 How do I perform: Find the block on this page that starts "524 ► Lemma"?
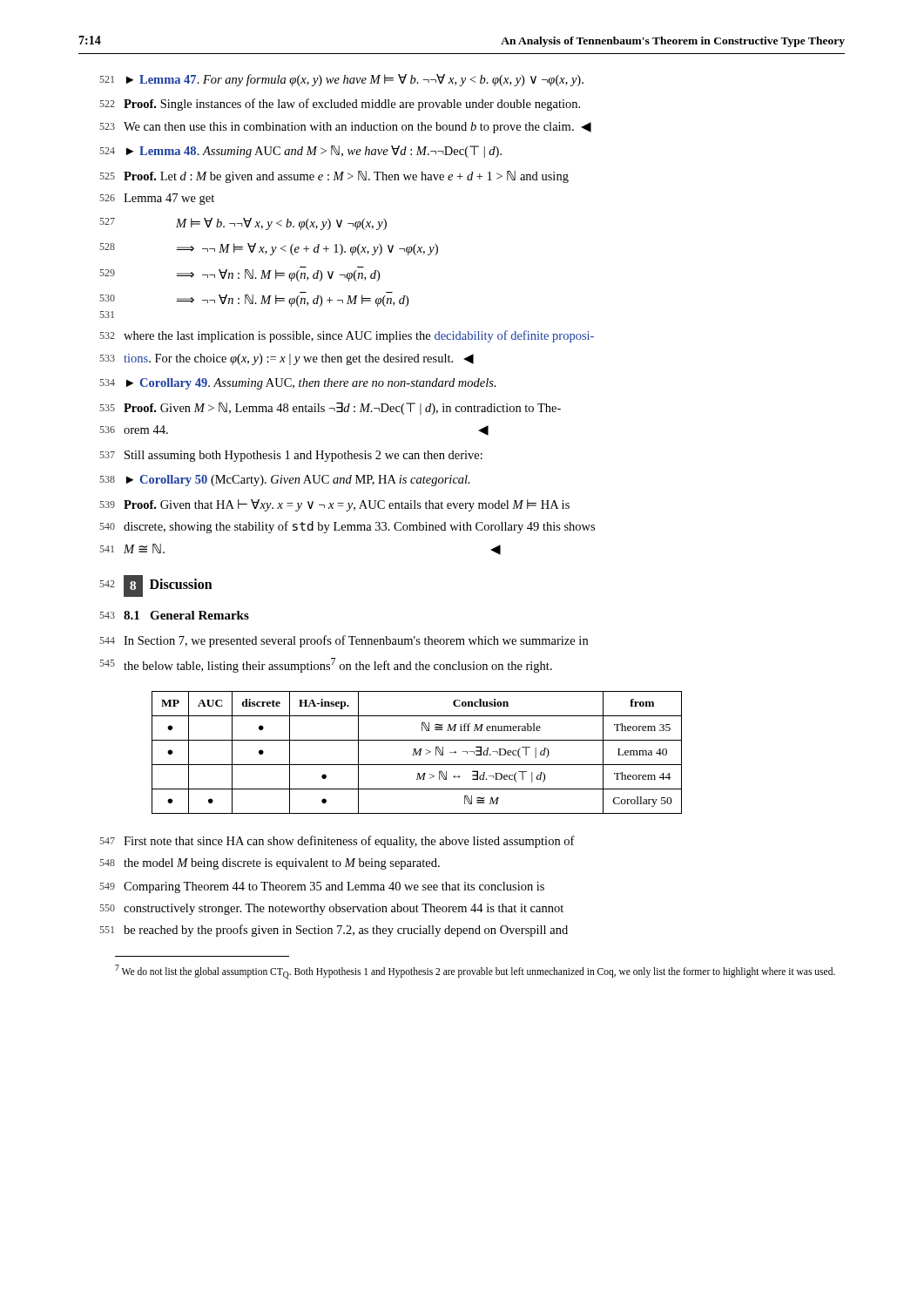pyautogui.click(x=462, y=151)
